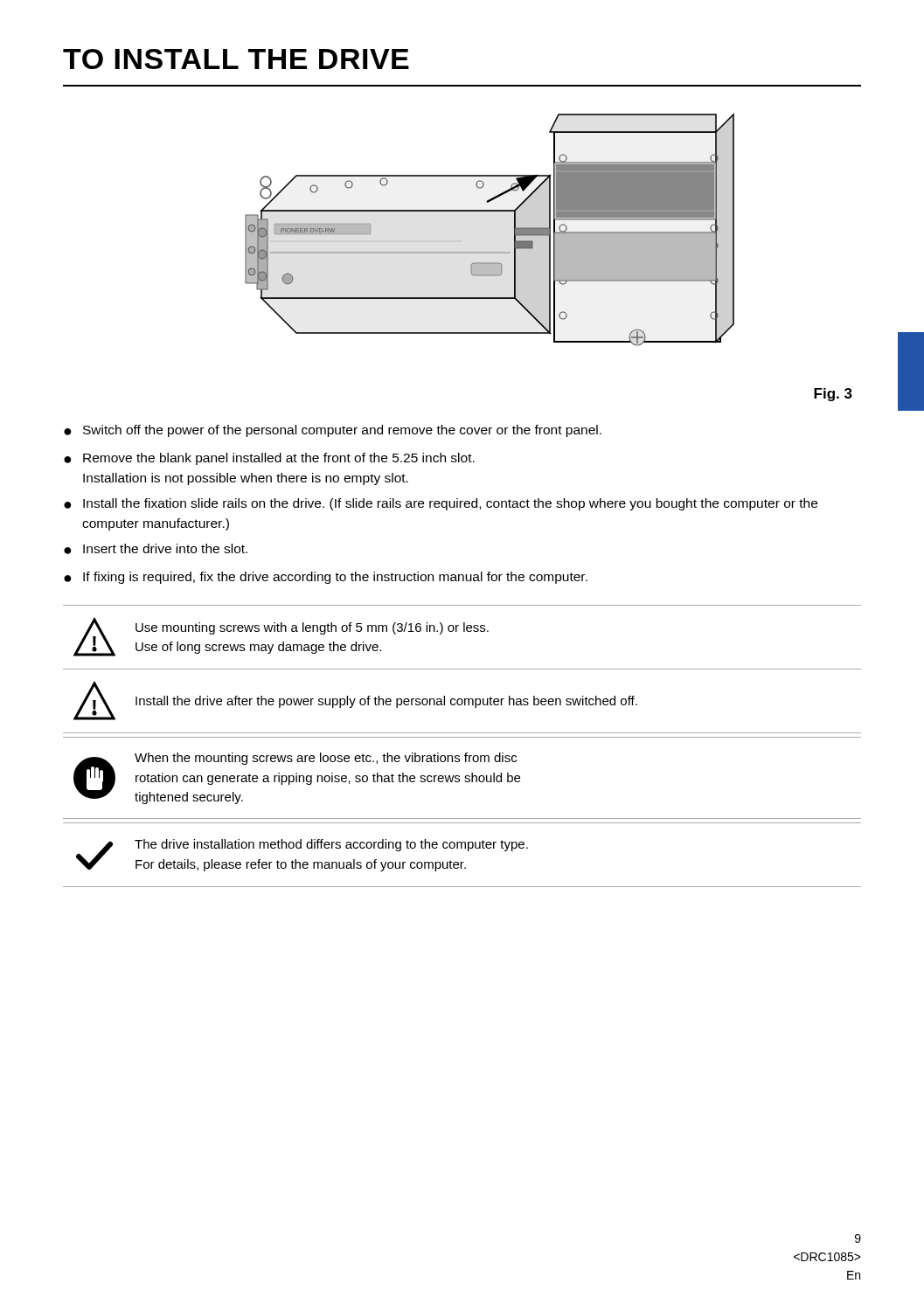Find the block starting "TO INSTALL THE DRIVE"
Image resolution: width=924 pixels, height=1311 pixels.
237,59
